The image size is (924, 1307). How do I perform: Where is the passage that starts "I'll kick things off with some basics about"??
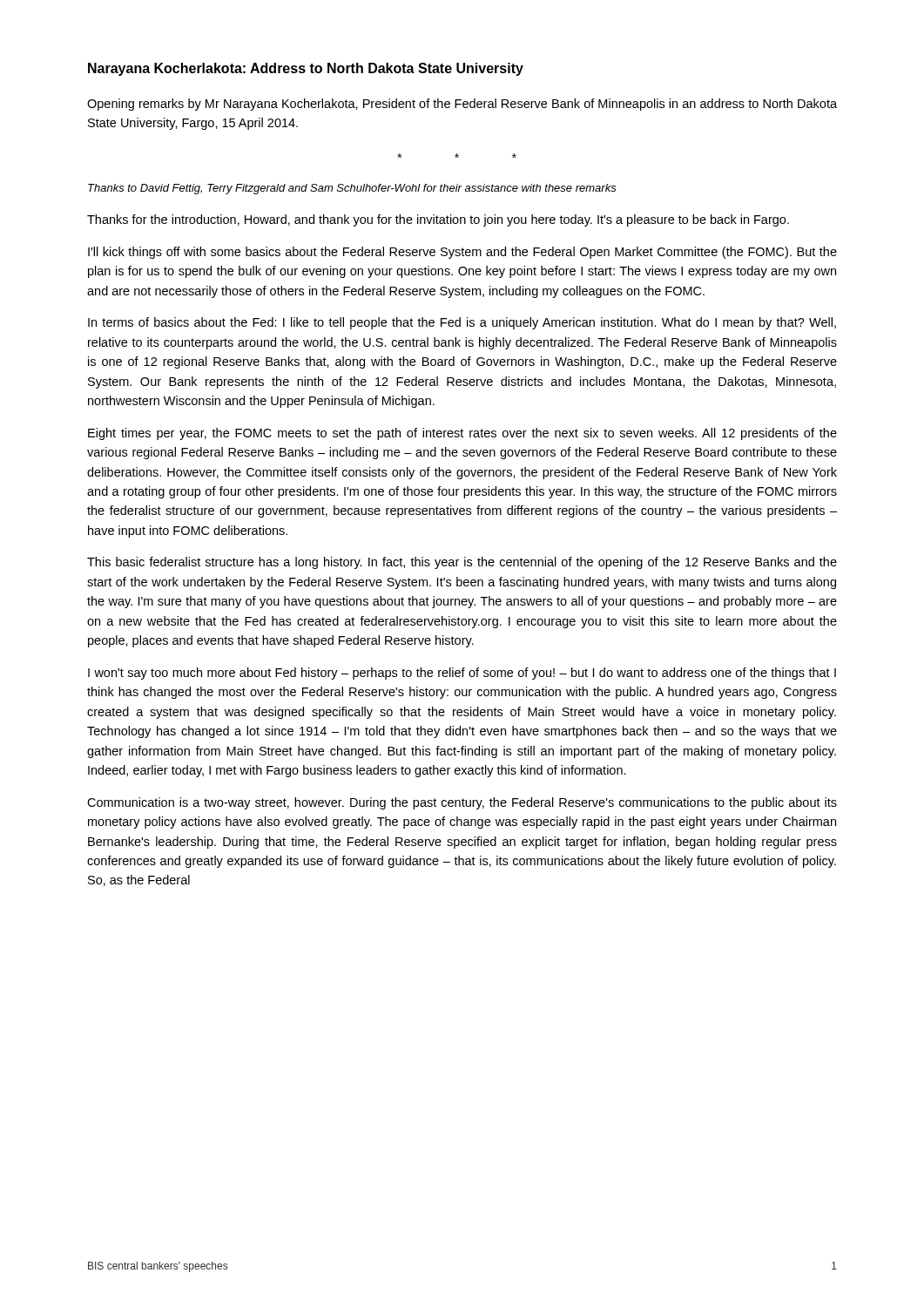pyautogui.click(x=462, y=271)
